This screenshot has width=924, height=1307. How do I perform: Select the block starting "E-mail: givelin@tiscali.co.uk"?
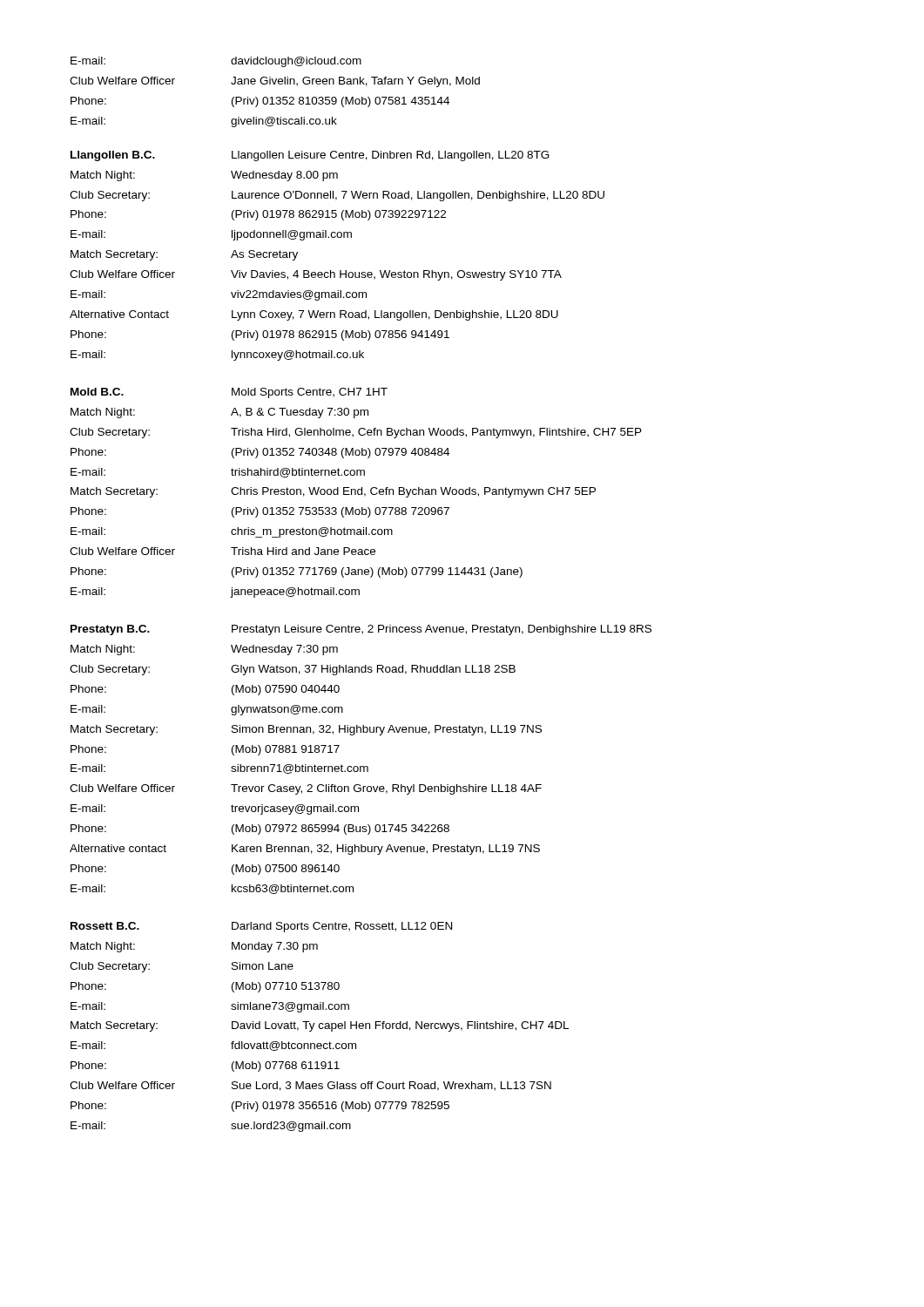click(x=86, y=122)
